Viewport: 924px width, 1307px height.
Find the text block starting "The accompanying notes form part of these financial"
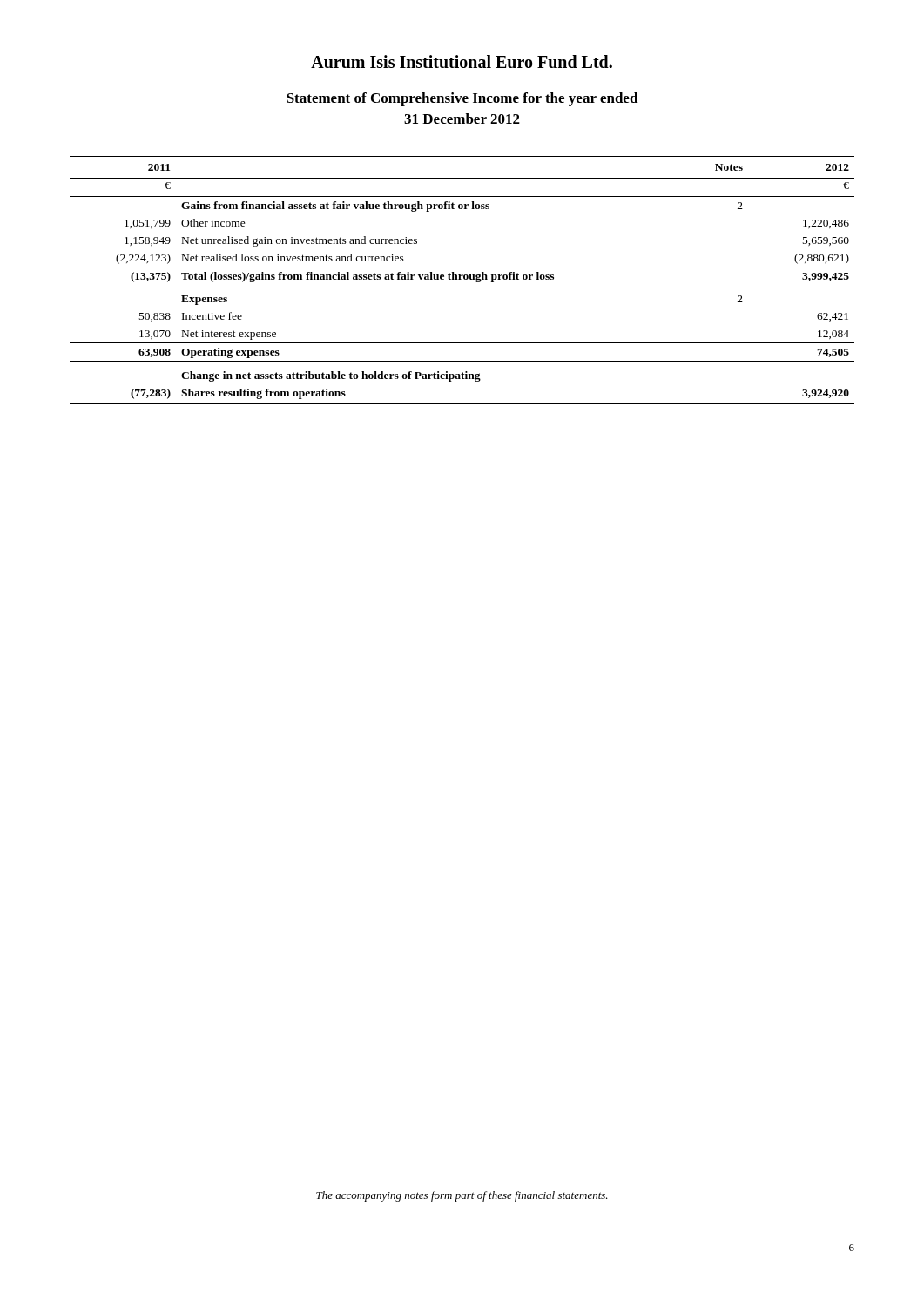[x=462, y=1195]
